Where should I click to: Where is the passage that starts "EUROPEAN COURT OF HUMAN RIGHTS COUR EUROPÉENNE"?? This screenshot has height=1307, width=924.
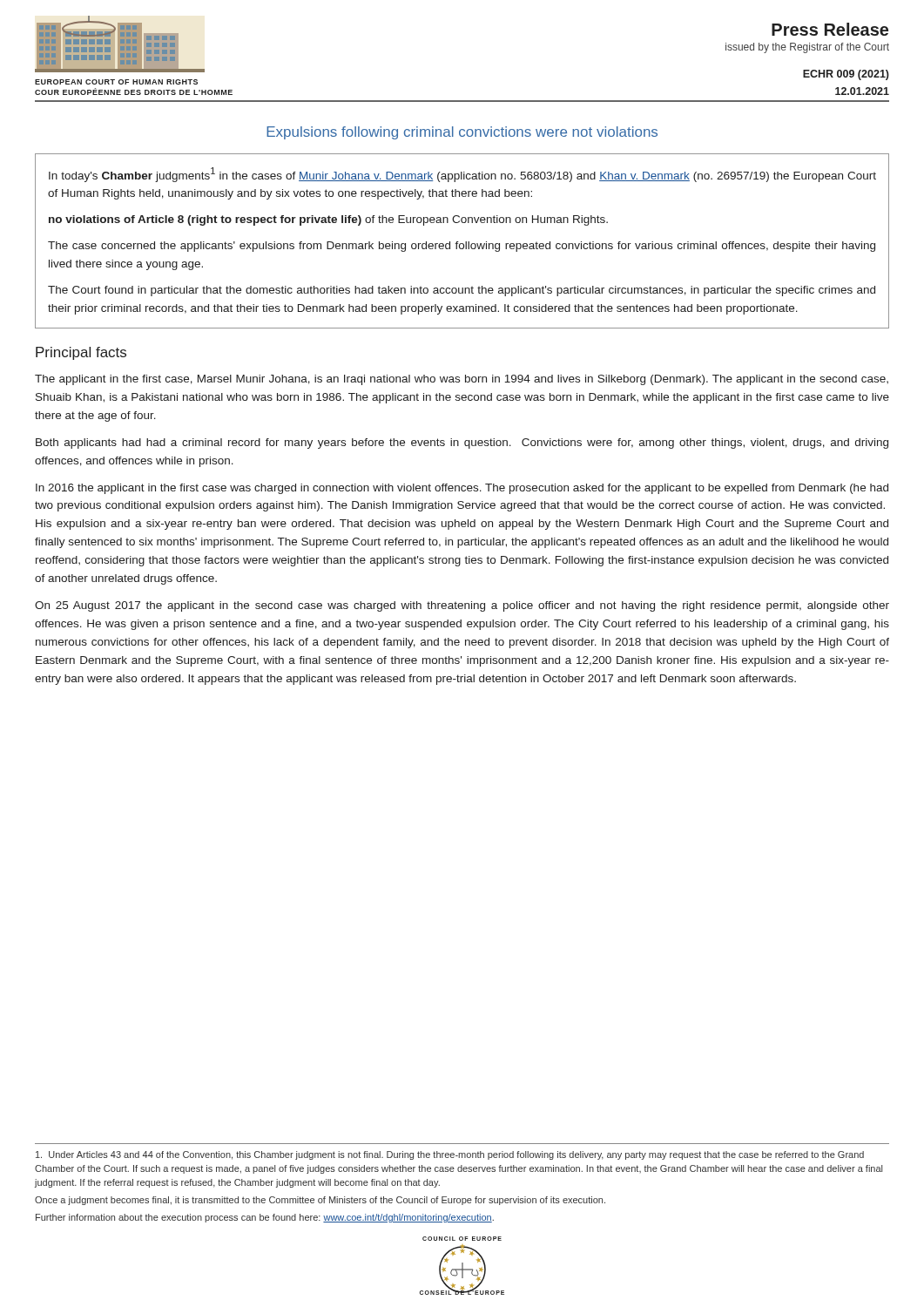(134, 87)
